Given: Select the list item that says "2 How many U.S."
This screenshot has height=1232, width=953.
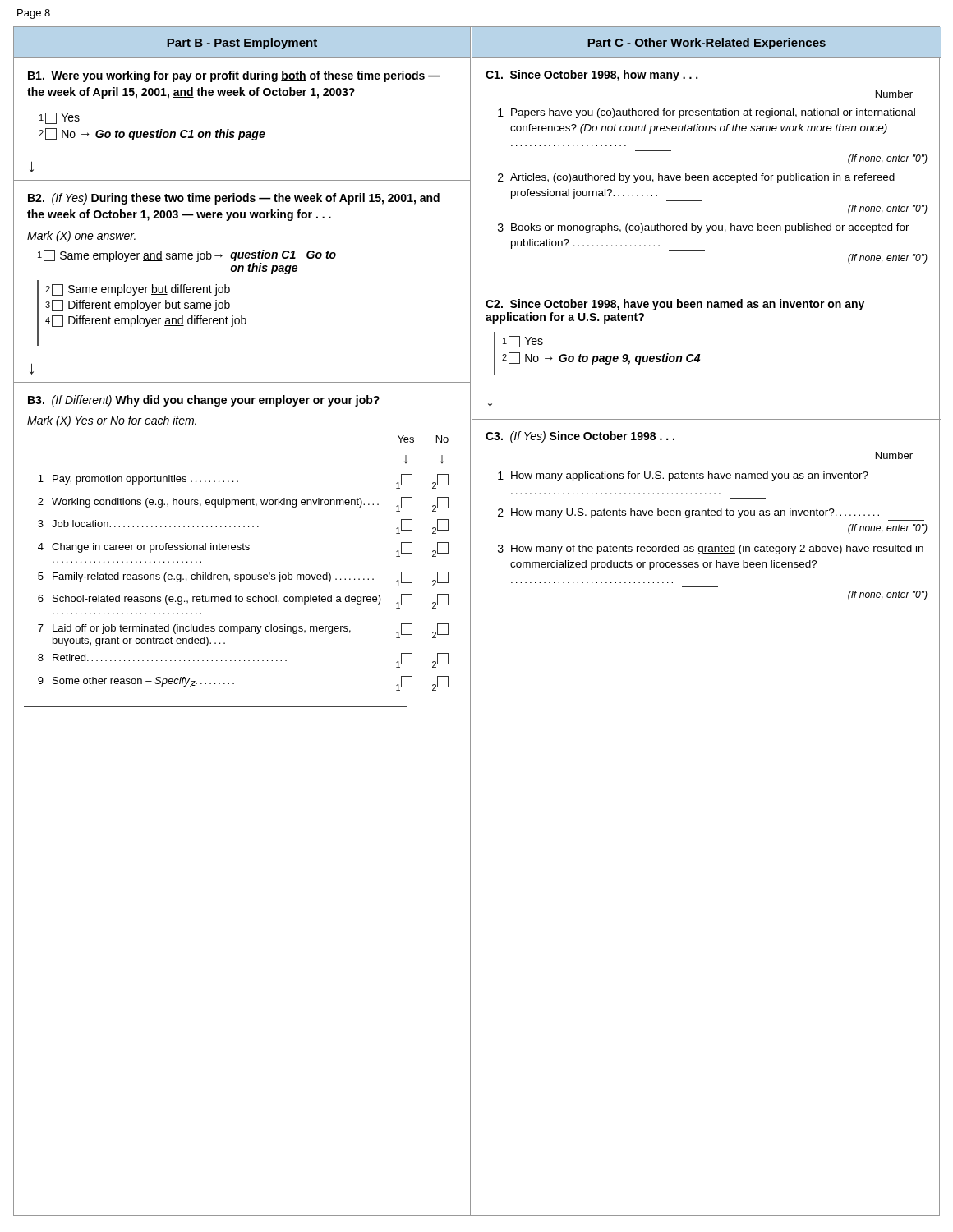Looking at the screenshot, I should tap(707, 520).
